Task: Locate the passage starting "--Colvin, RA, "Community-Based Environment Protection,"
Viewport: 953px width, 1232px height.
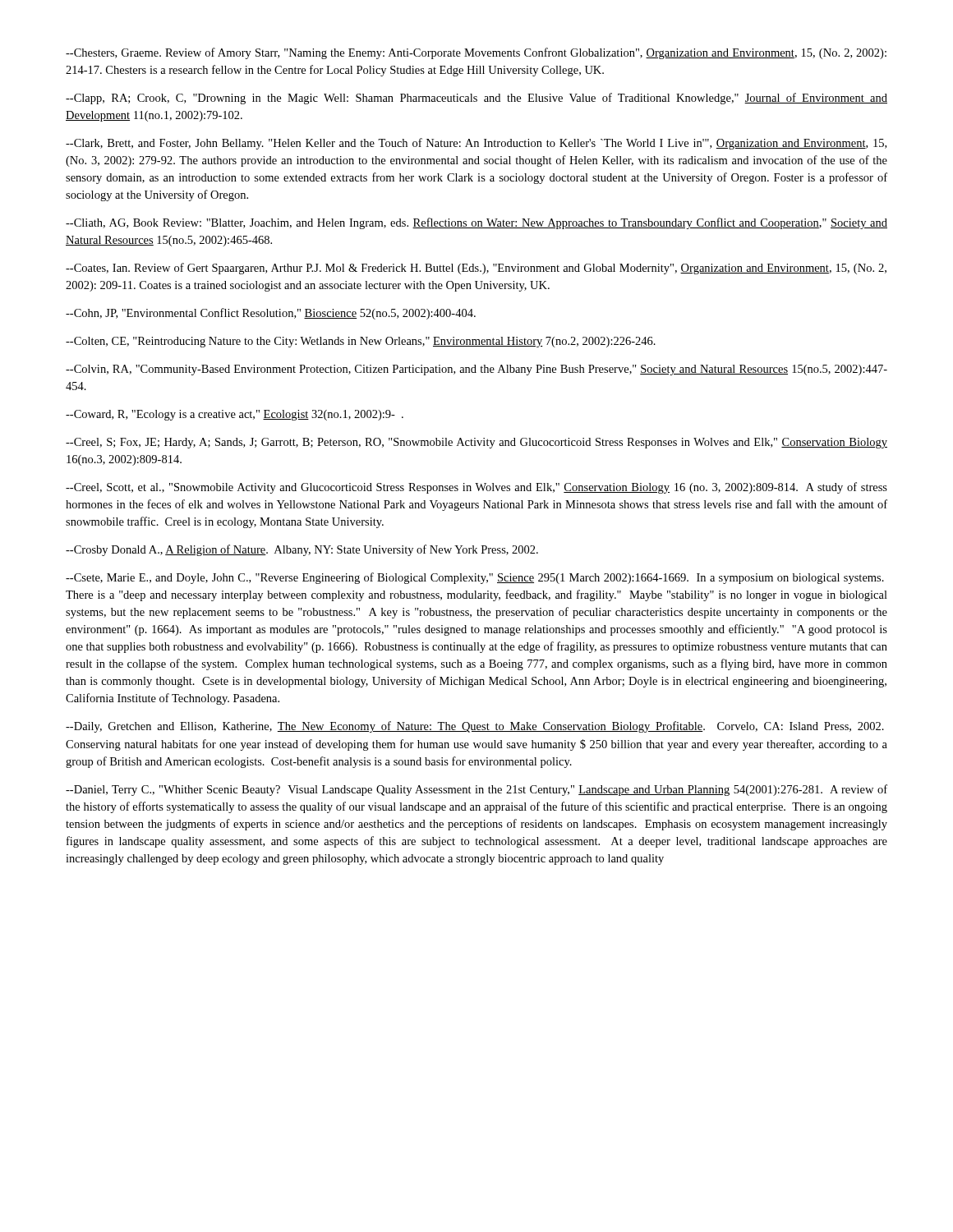Action: [x=476, y=378]
